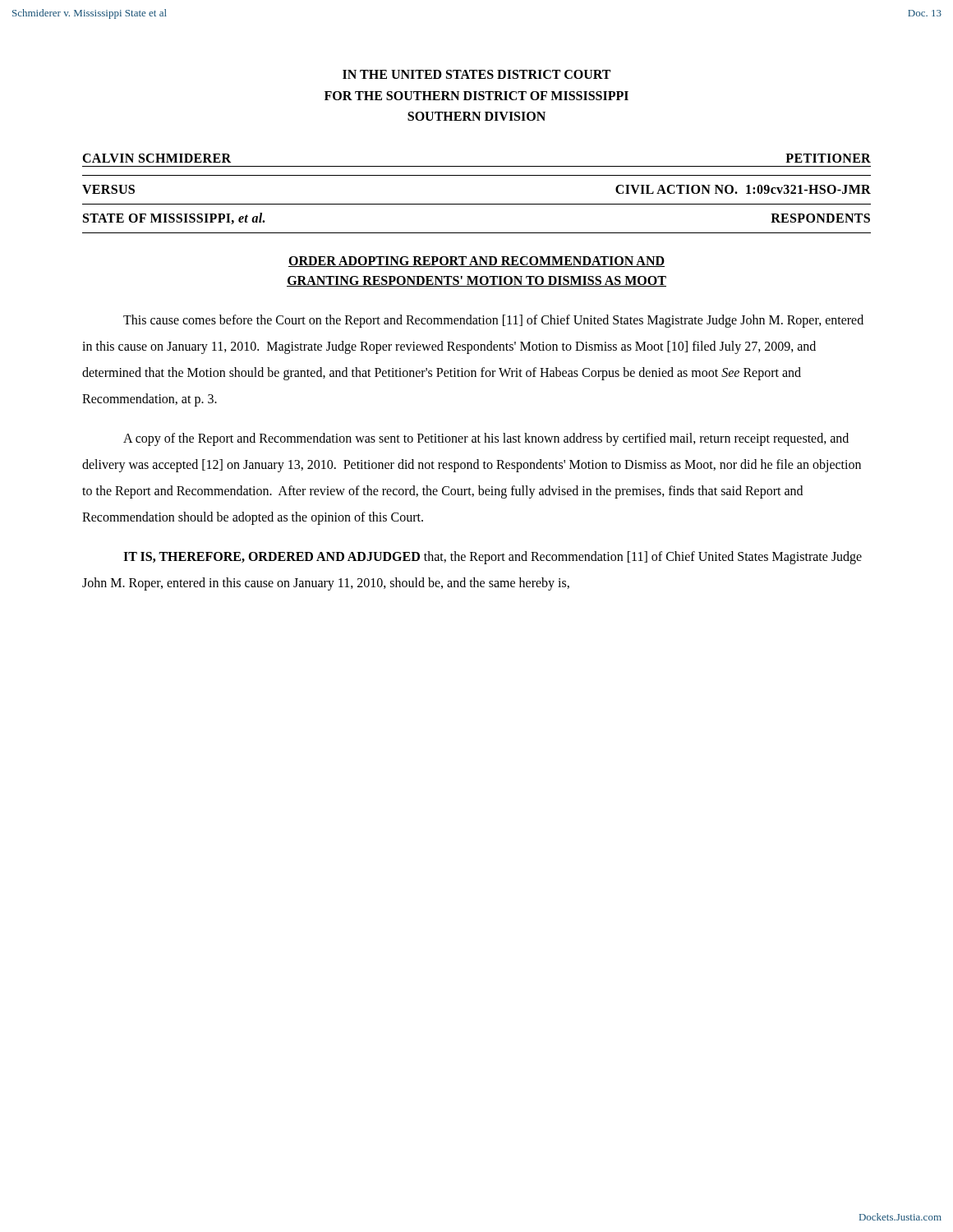Point to the text block starting "CALVIN SCHMIDERER PETITIONER"
Viewport: 953px width, 1232px height.
click(x=476, y=158)
